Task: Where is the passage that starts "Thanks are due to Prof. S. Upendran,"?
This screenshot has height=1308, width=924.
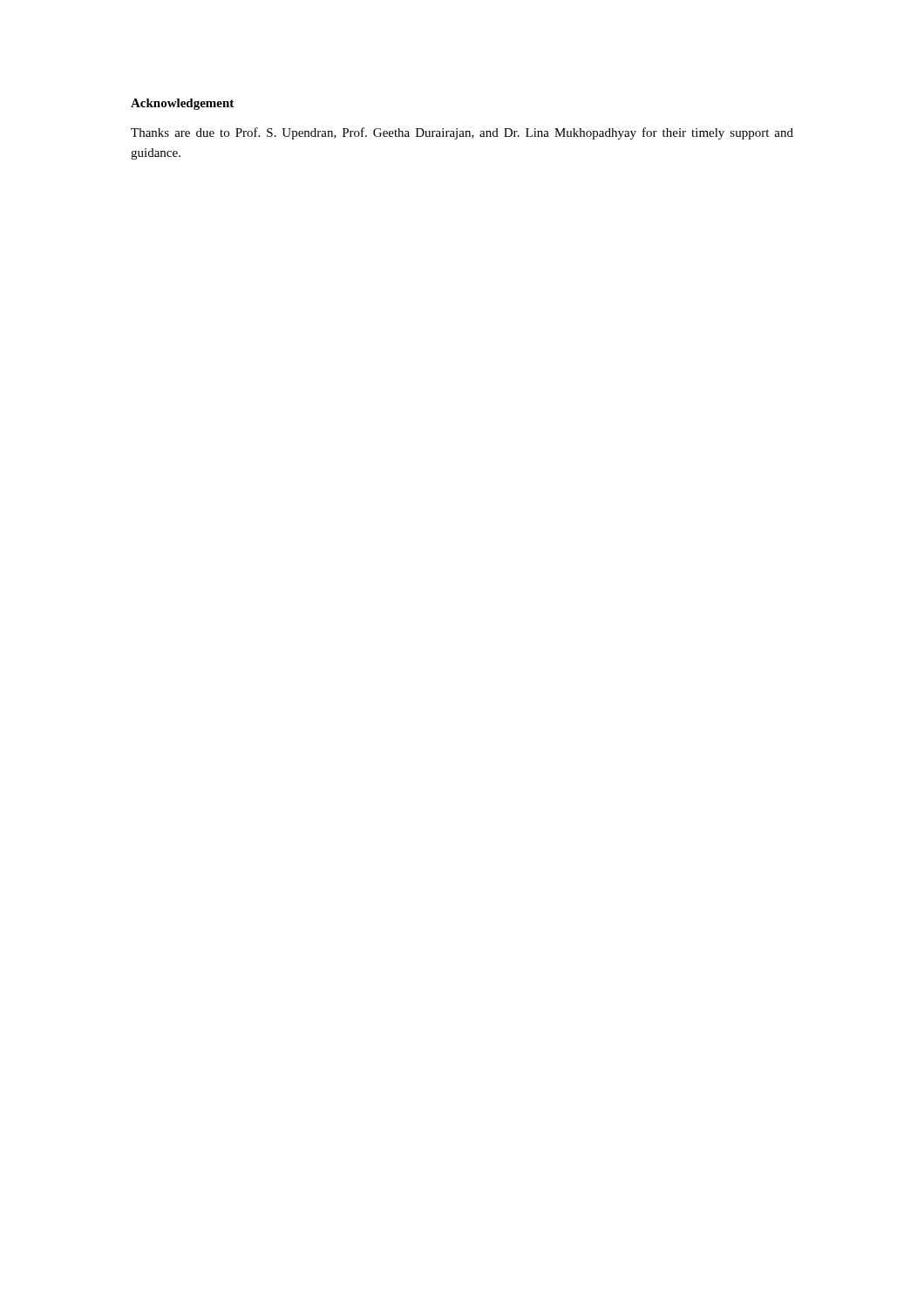Action: pos(462,142)
